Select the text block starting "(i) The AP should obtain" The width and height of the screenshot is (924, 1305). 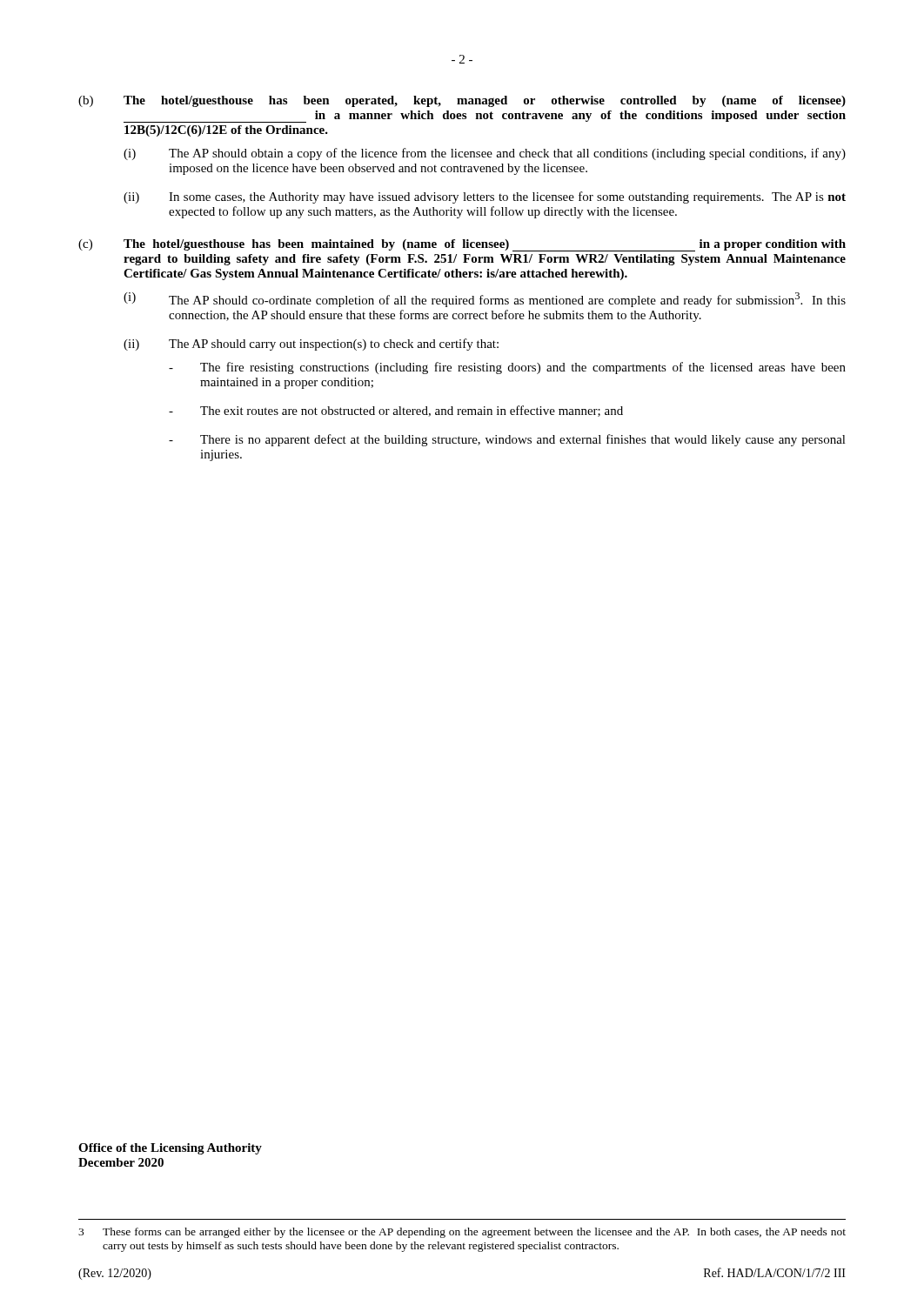click(485, 161)
